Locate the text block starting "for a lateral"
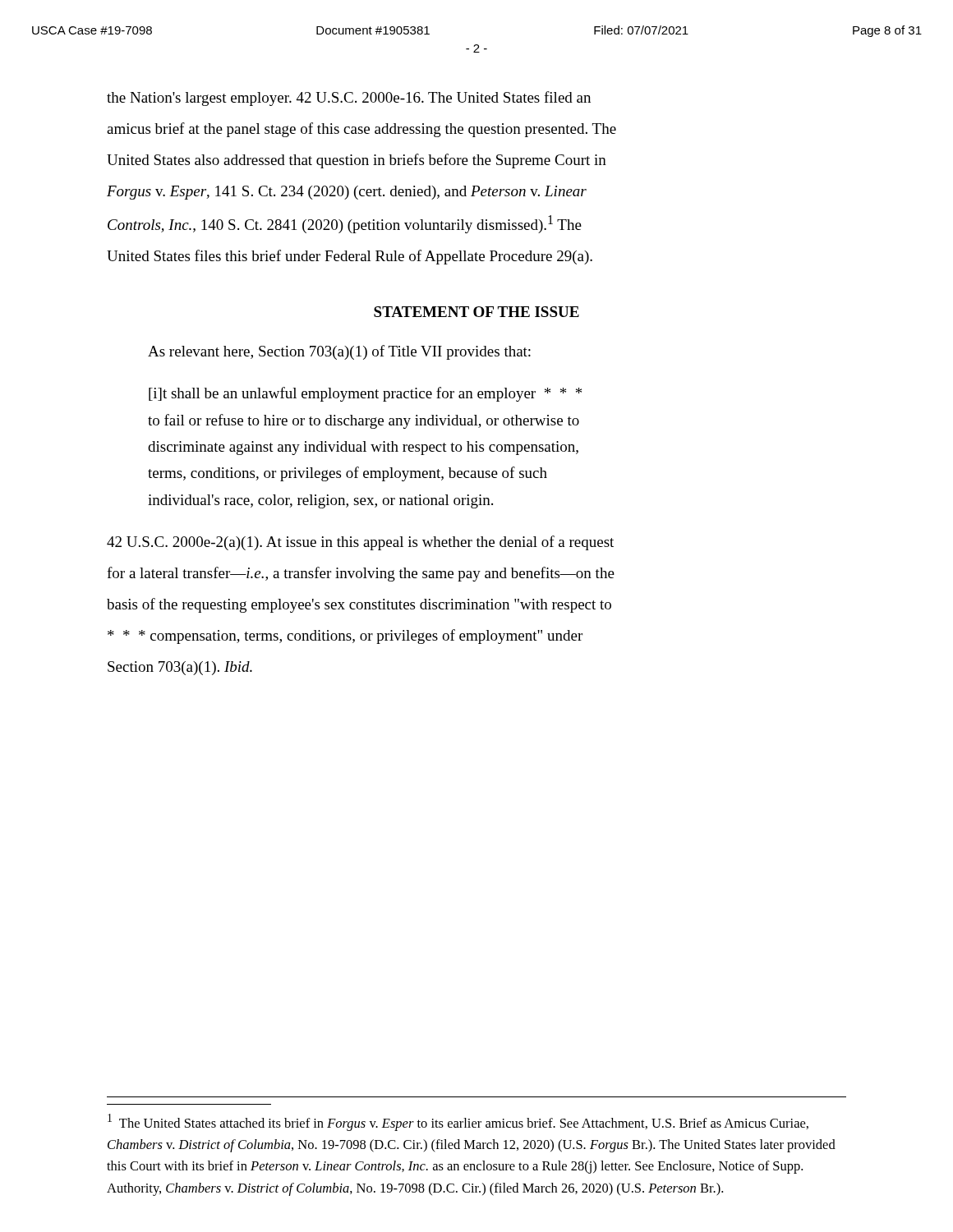953x1232 pixels. pyautogui.click(x=361, y=573)
